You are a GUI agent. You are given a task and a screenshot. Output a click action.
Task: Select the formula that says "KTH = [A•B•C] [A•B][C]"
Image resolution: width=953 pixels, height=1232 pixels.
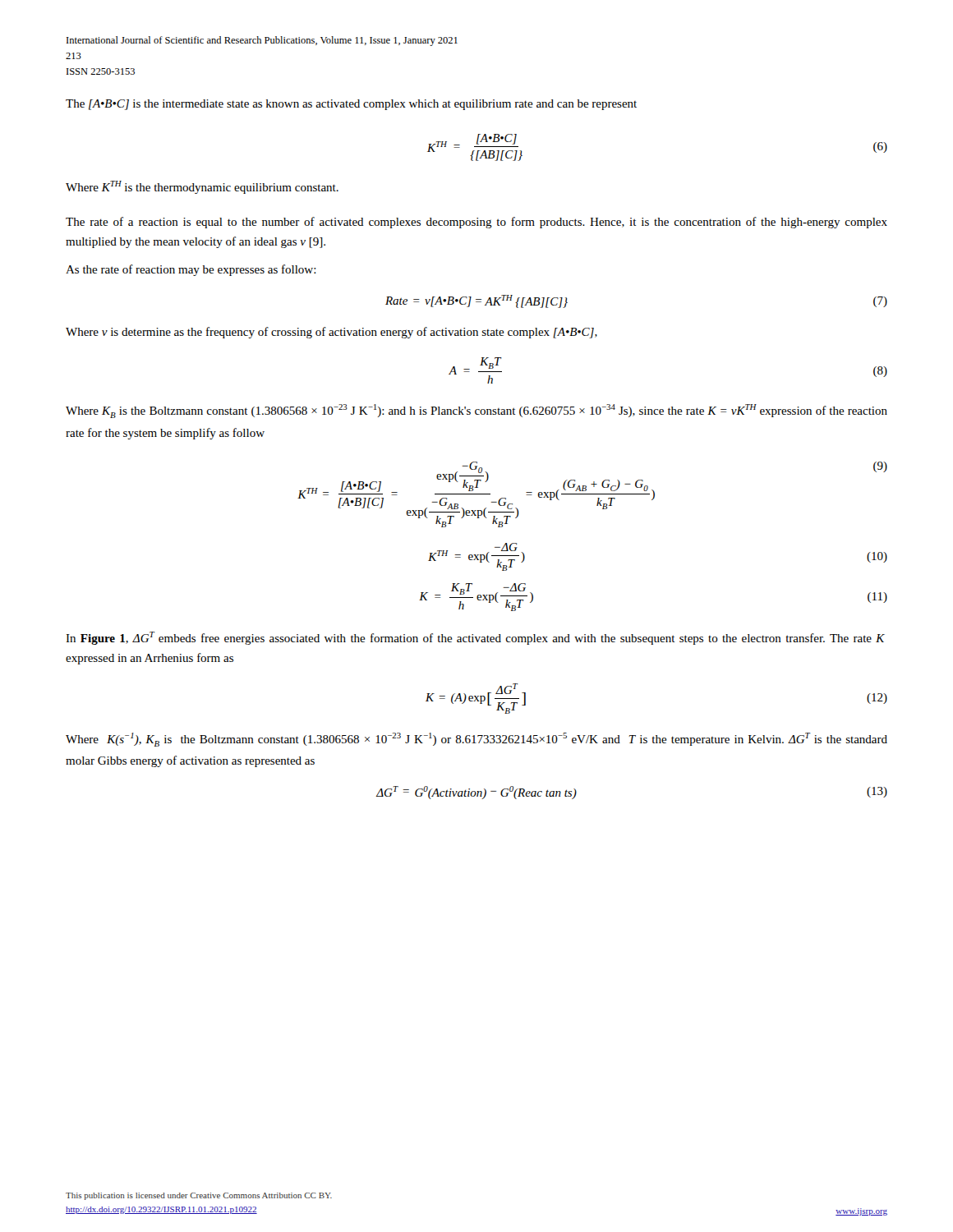[x=476, y=495]
